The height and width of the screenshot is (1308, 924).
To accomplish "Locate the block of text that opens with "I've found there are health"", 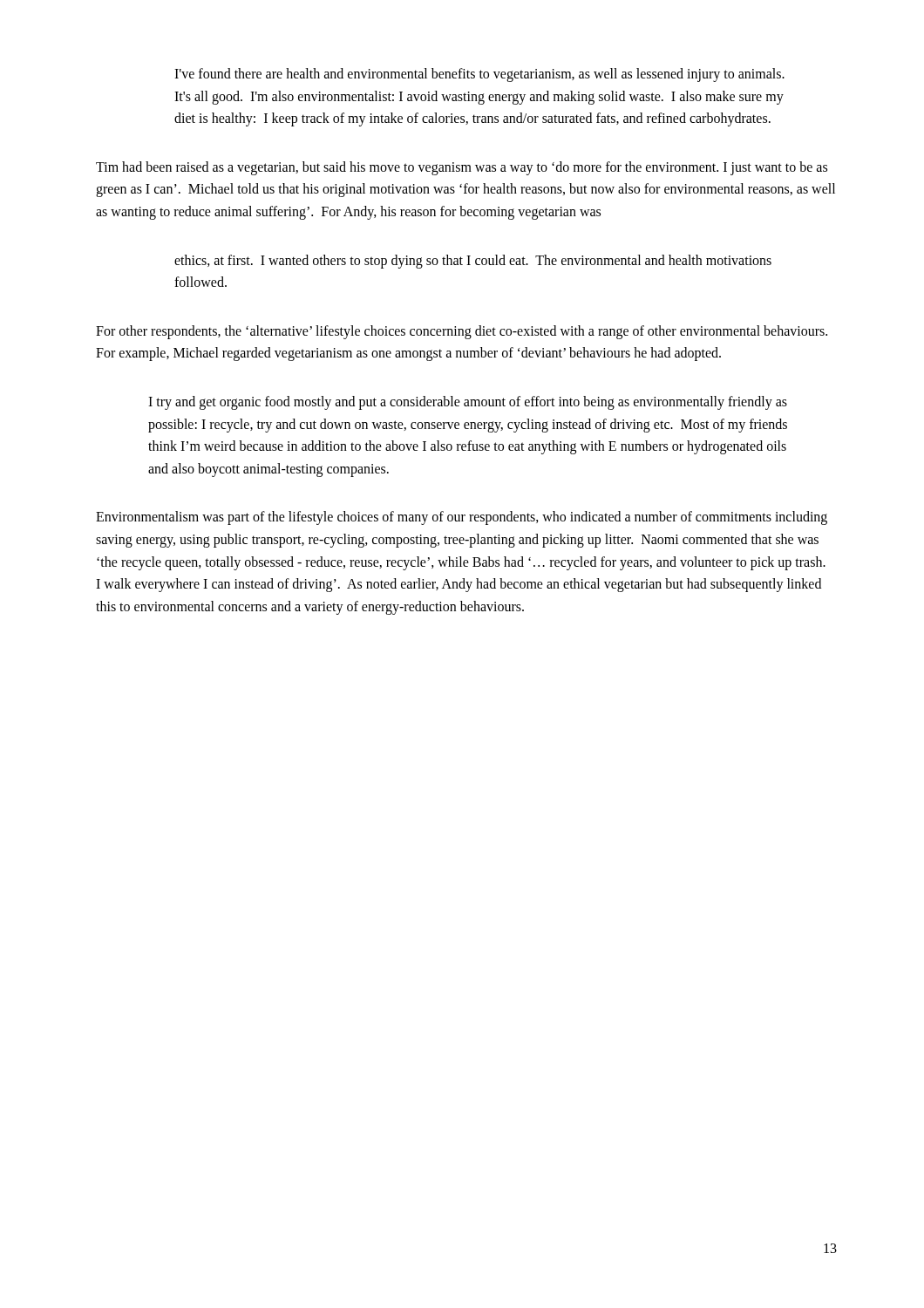I will [481, 96].
